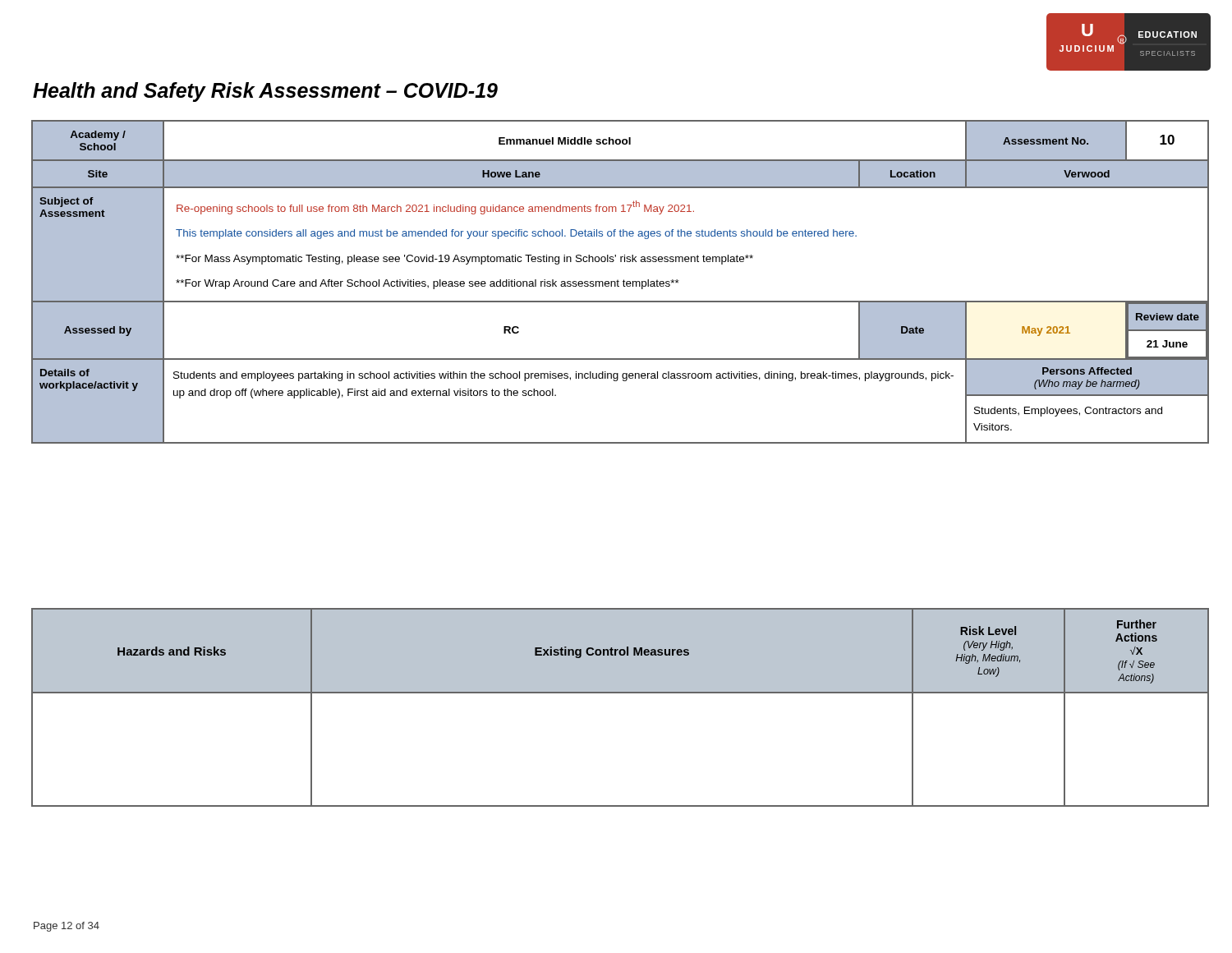
Task: Click on the logo
Action: point(1060,48)
